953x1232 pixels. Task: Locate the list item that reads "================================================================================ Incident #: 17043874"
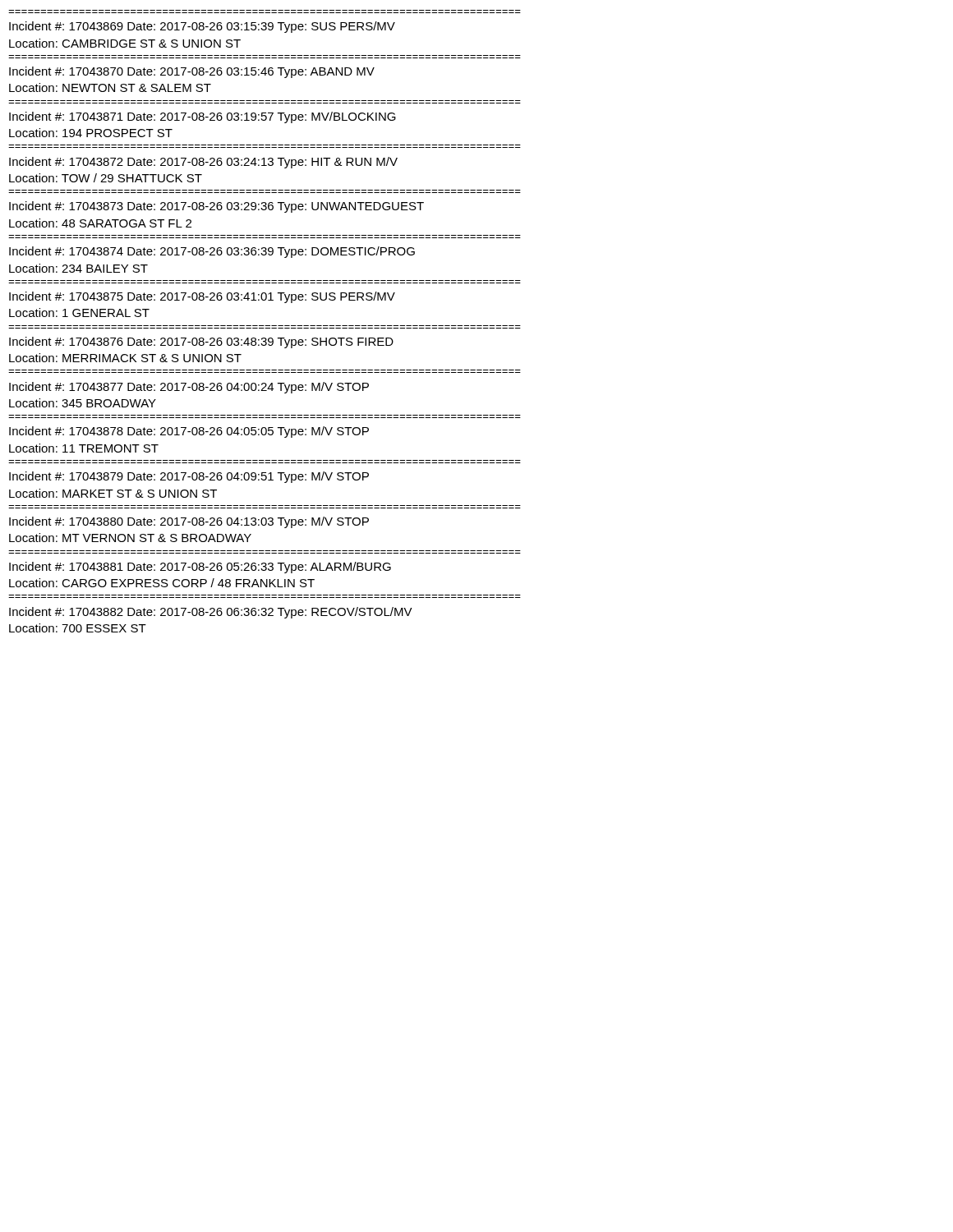coord(212,252)
